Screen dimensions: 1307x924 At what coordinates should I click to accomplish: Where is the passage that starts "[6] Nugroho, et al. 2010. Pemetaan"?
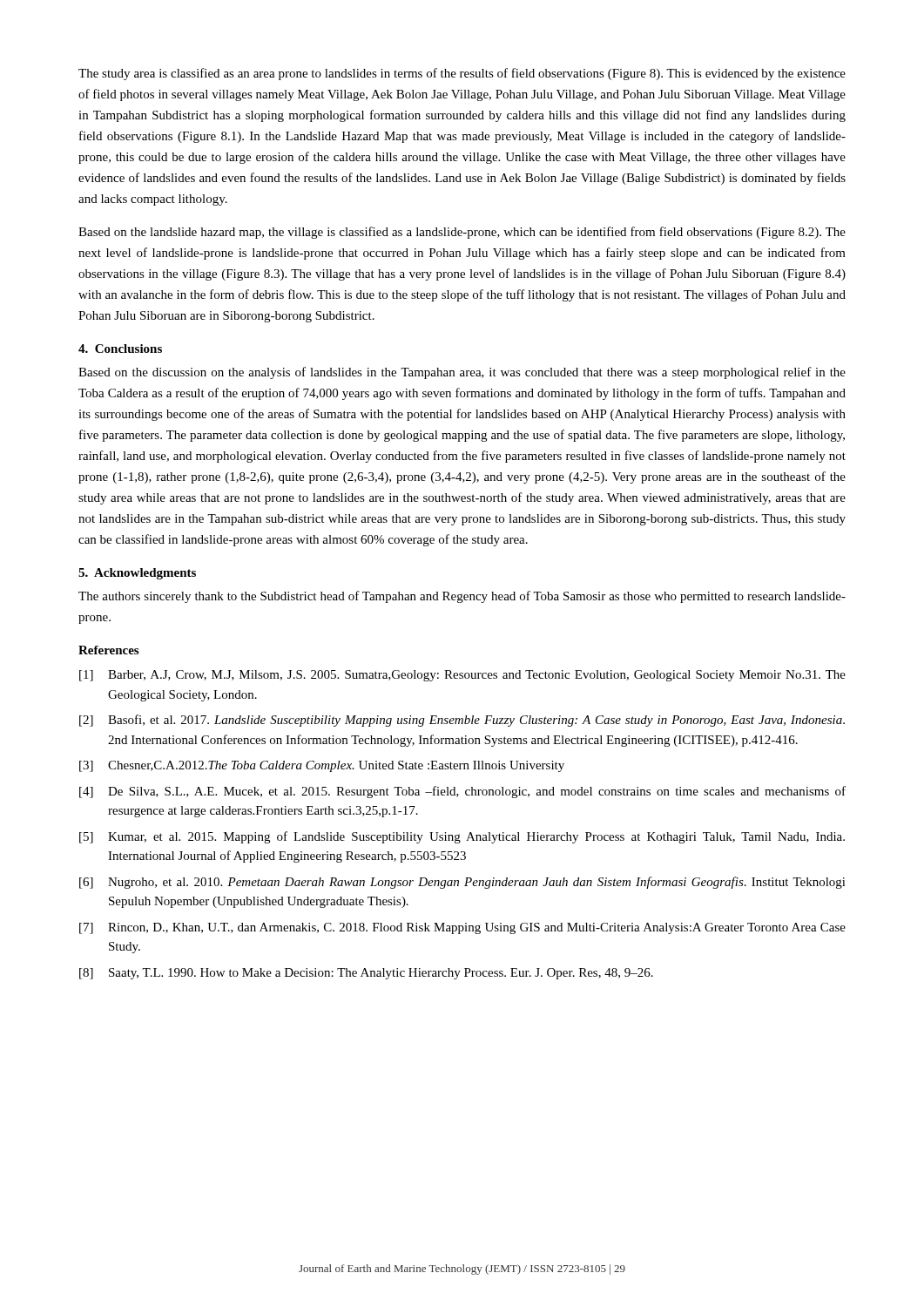462,891
